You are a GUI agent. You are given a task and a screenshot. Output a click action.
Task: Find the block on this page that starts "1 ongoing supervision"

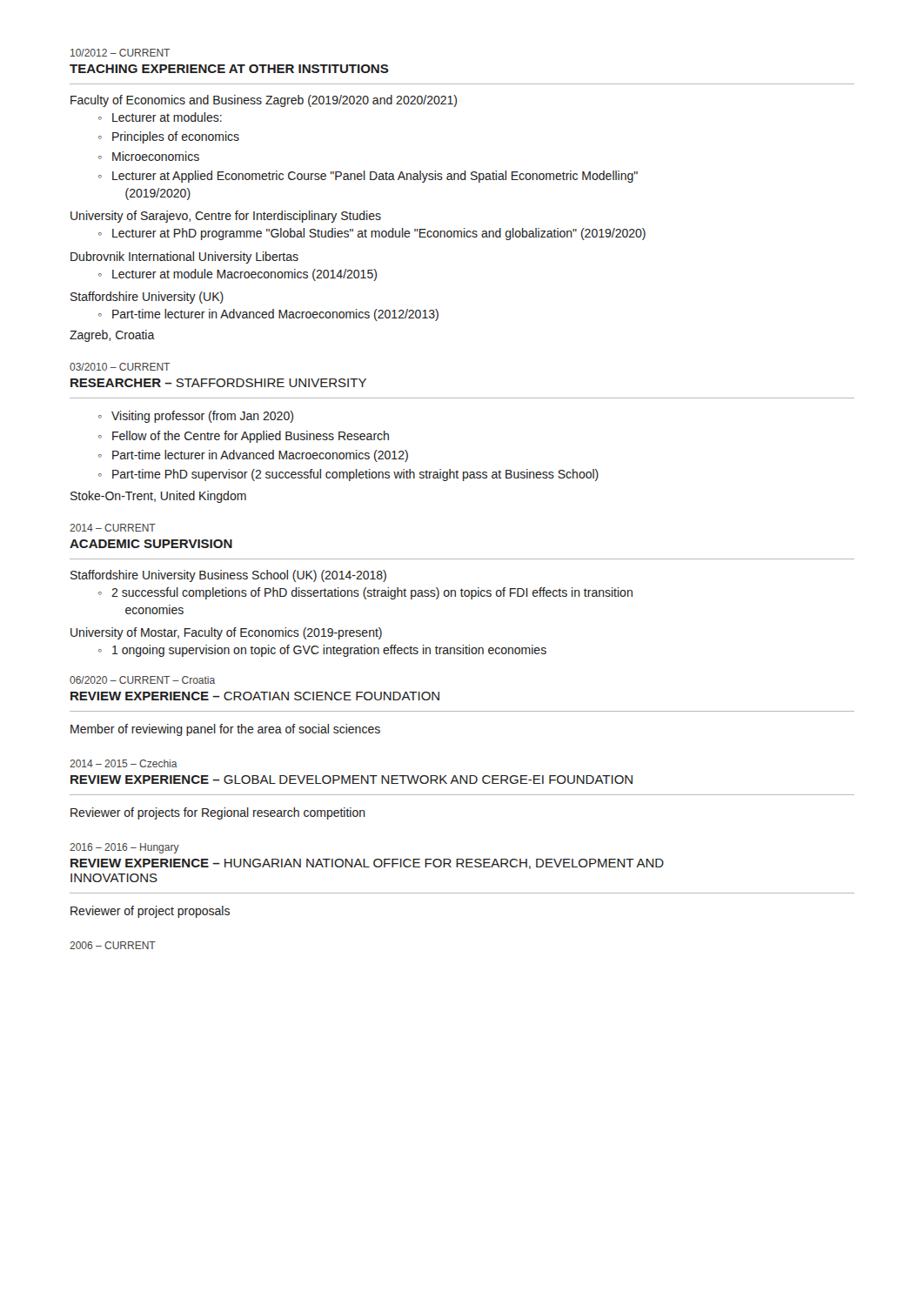329,650
